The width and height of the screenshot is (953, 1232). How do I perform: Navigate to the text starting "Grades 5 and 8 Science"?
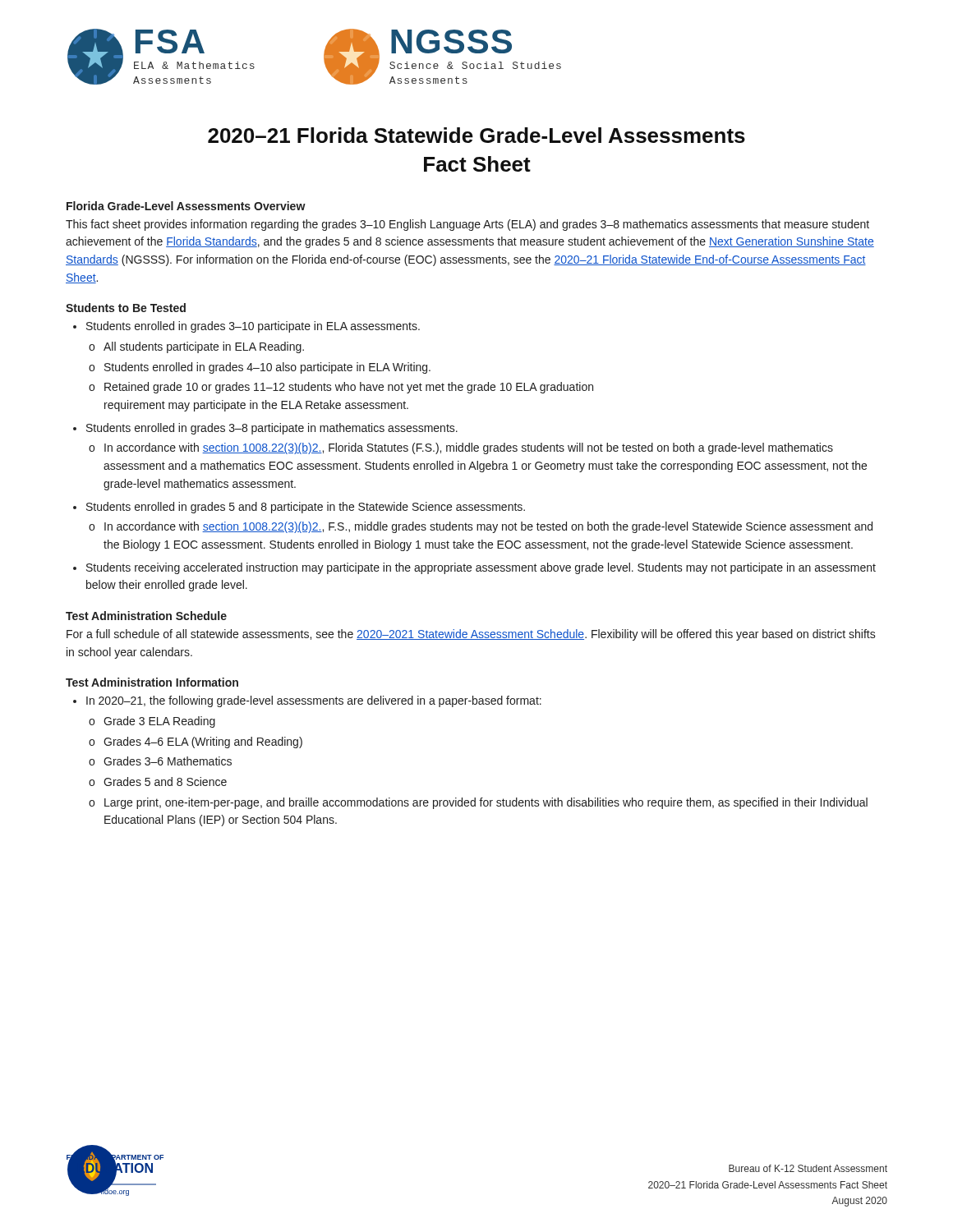[x=165, y=782]
